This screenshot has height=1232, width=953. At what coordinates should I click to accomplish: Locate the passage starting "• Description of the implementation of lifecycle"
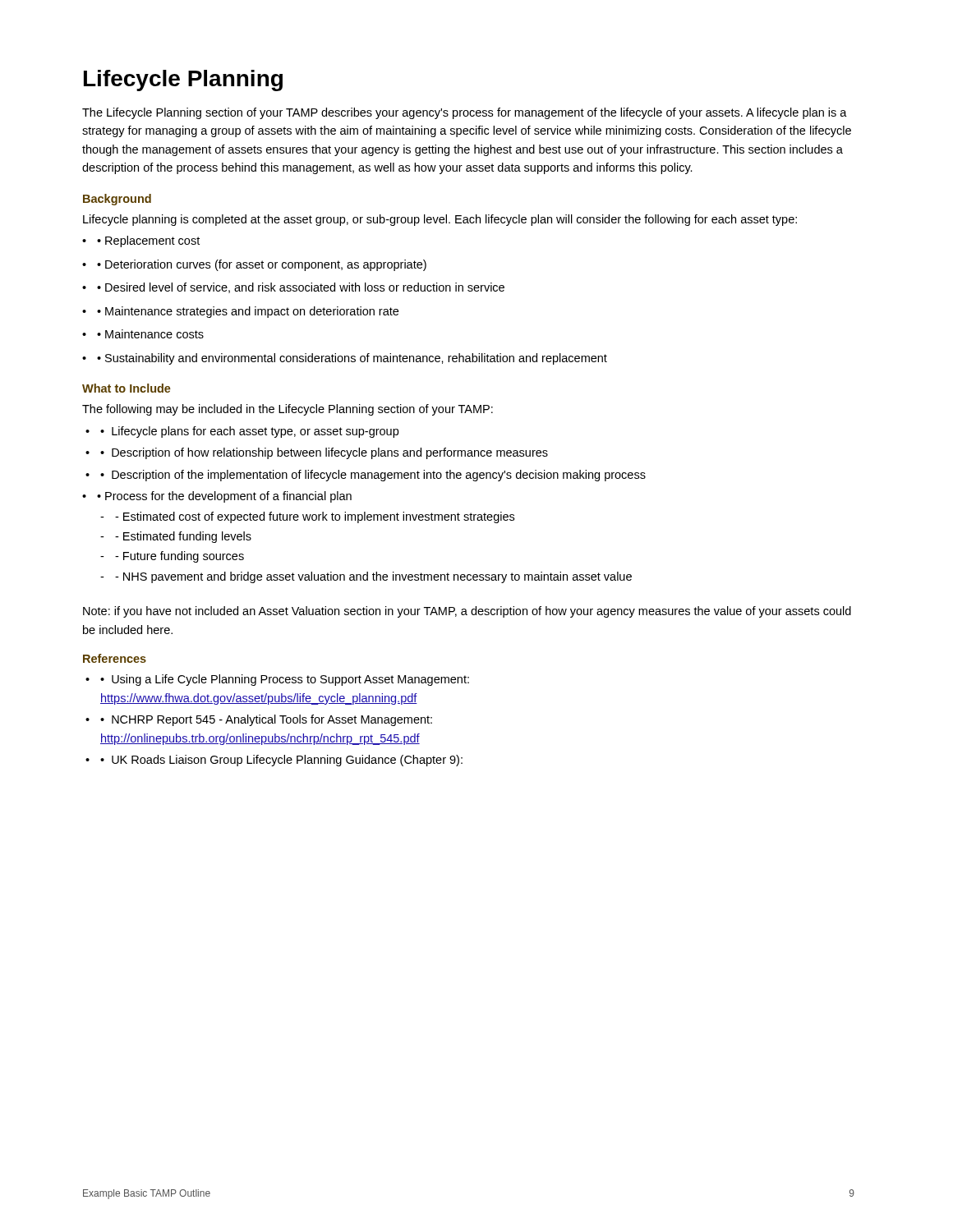[373, 474]
